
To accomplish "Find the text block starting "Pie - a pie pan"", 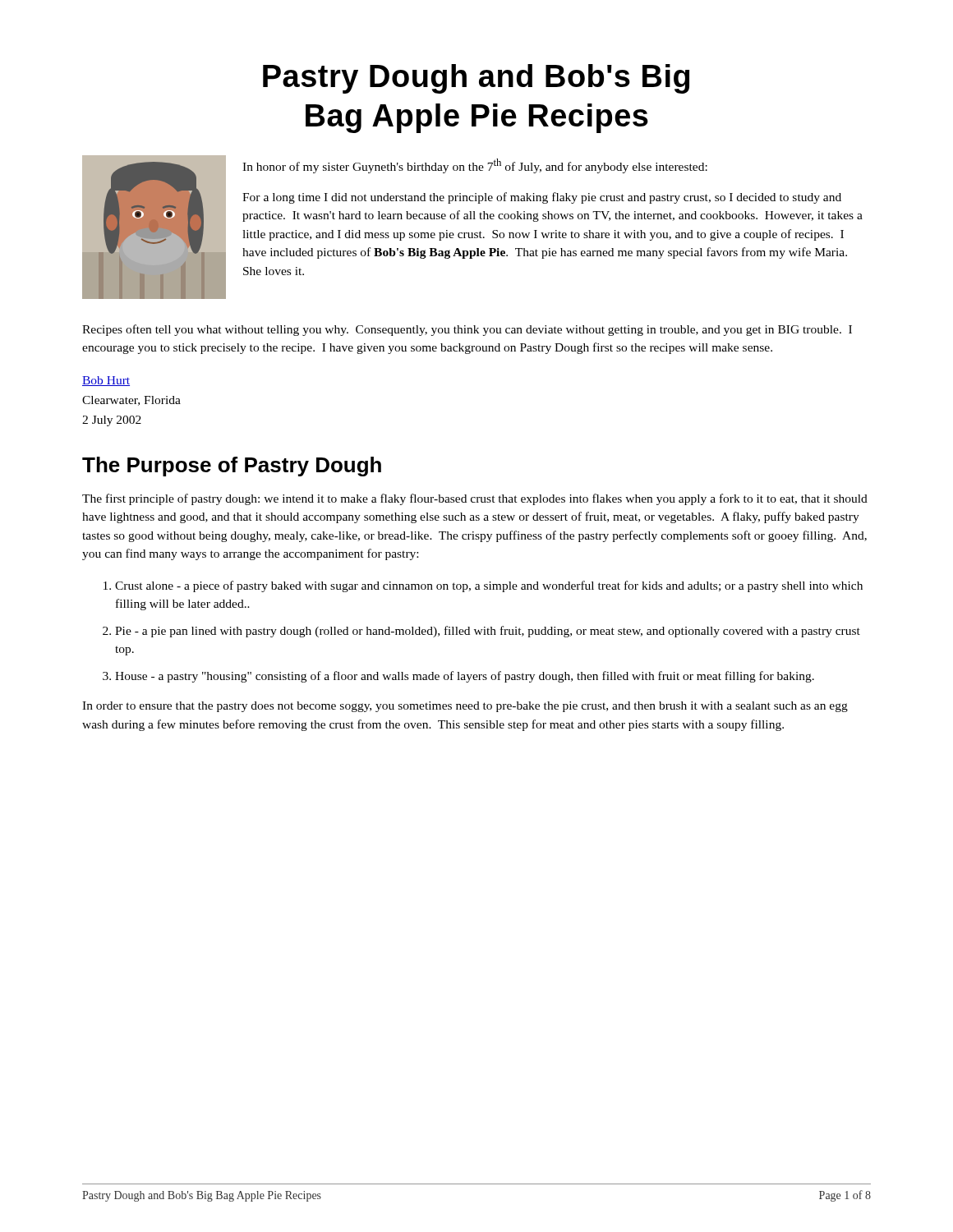I will pyautogui.click(x=488, y=639).
